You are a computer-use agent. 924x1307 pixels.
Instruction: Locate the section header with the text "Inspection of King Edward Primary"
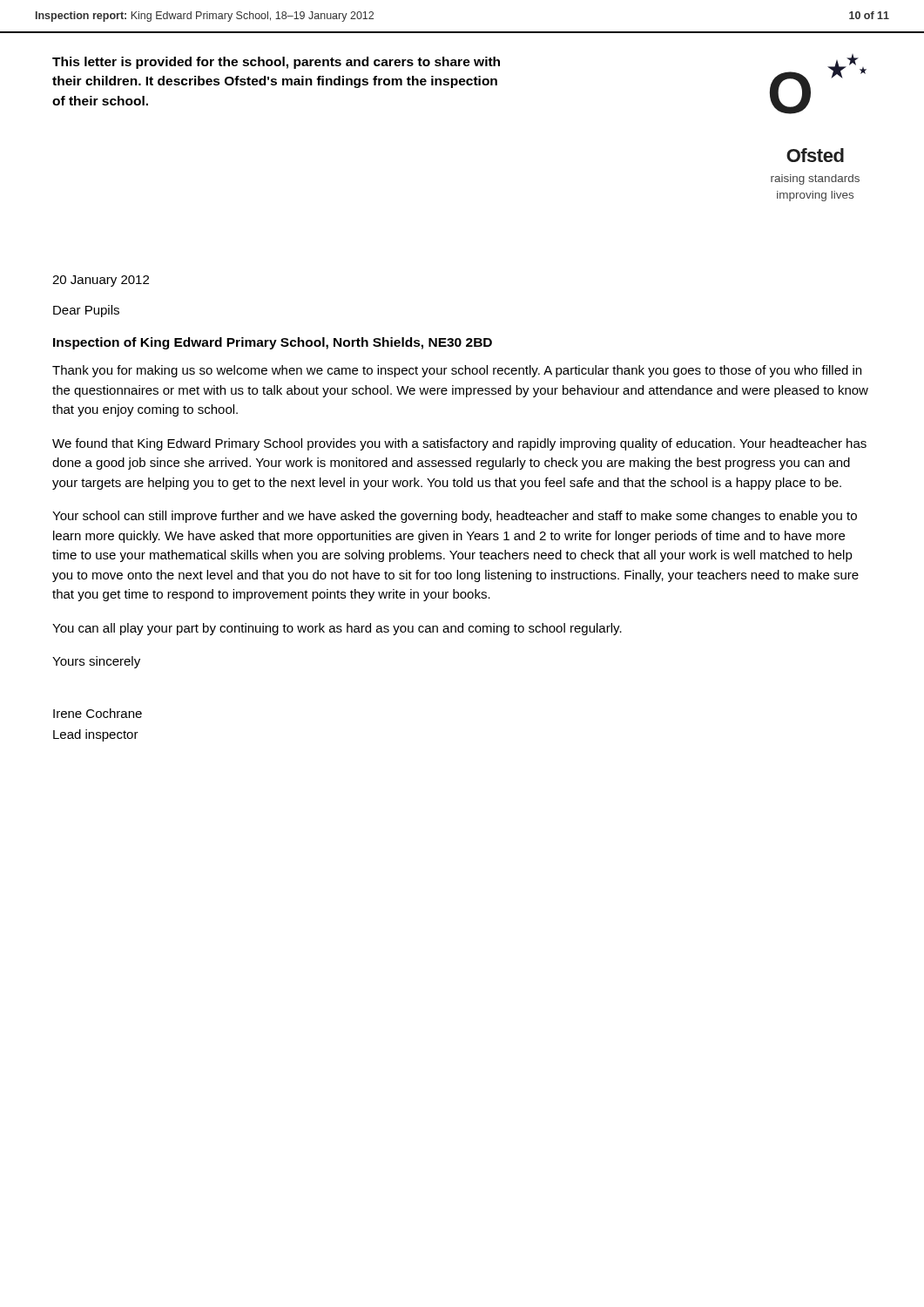click(272, 342)
